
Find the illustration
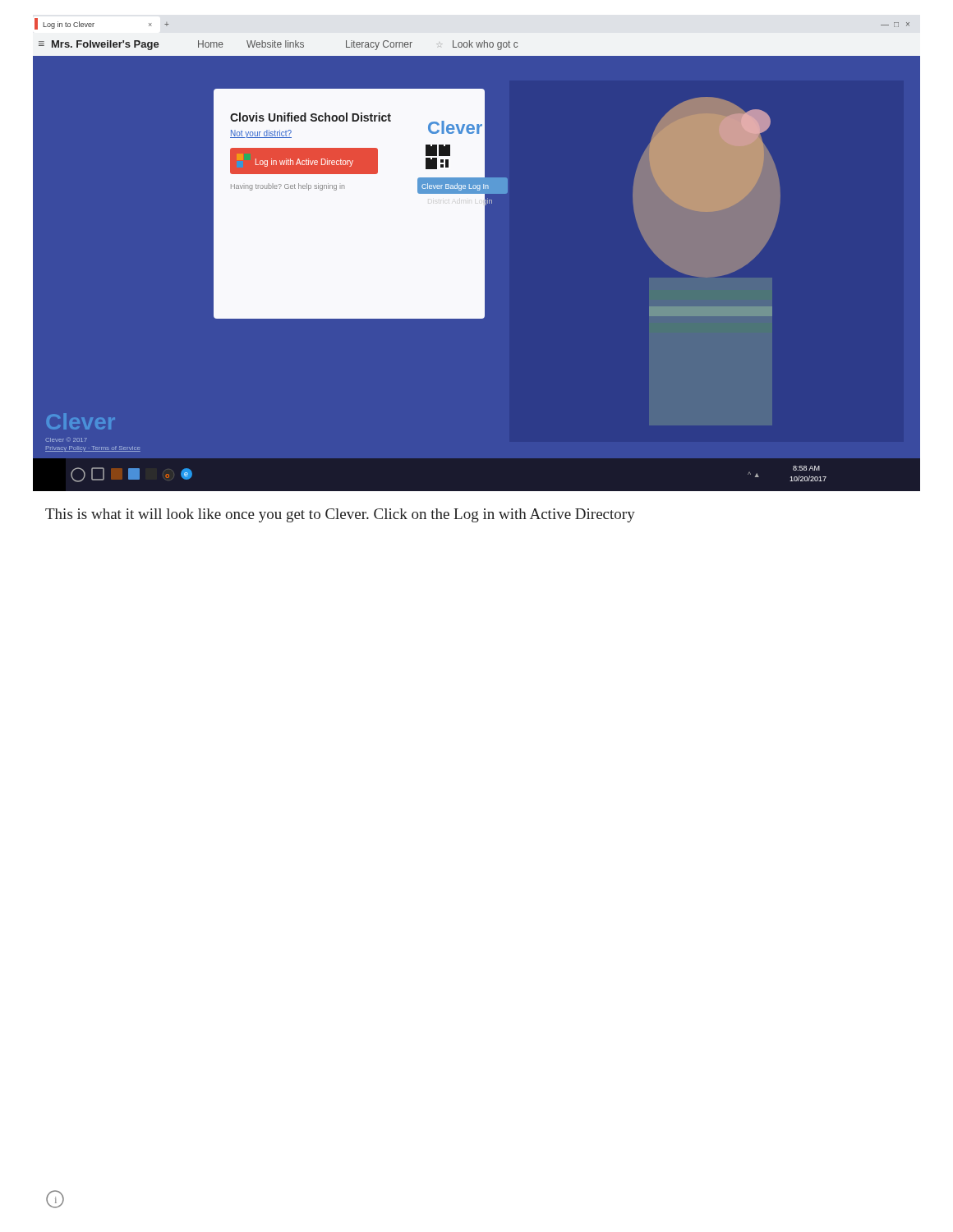click(55, 1199)
